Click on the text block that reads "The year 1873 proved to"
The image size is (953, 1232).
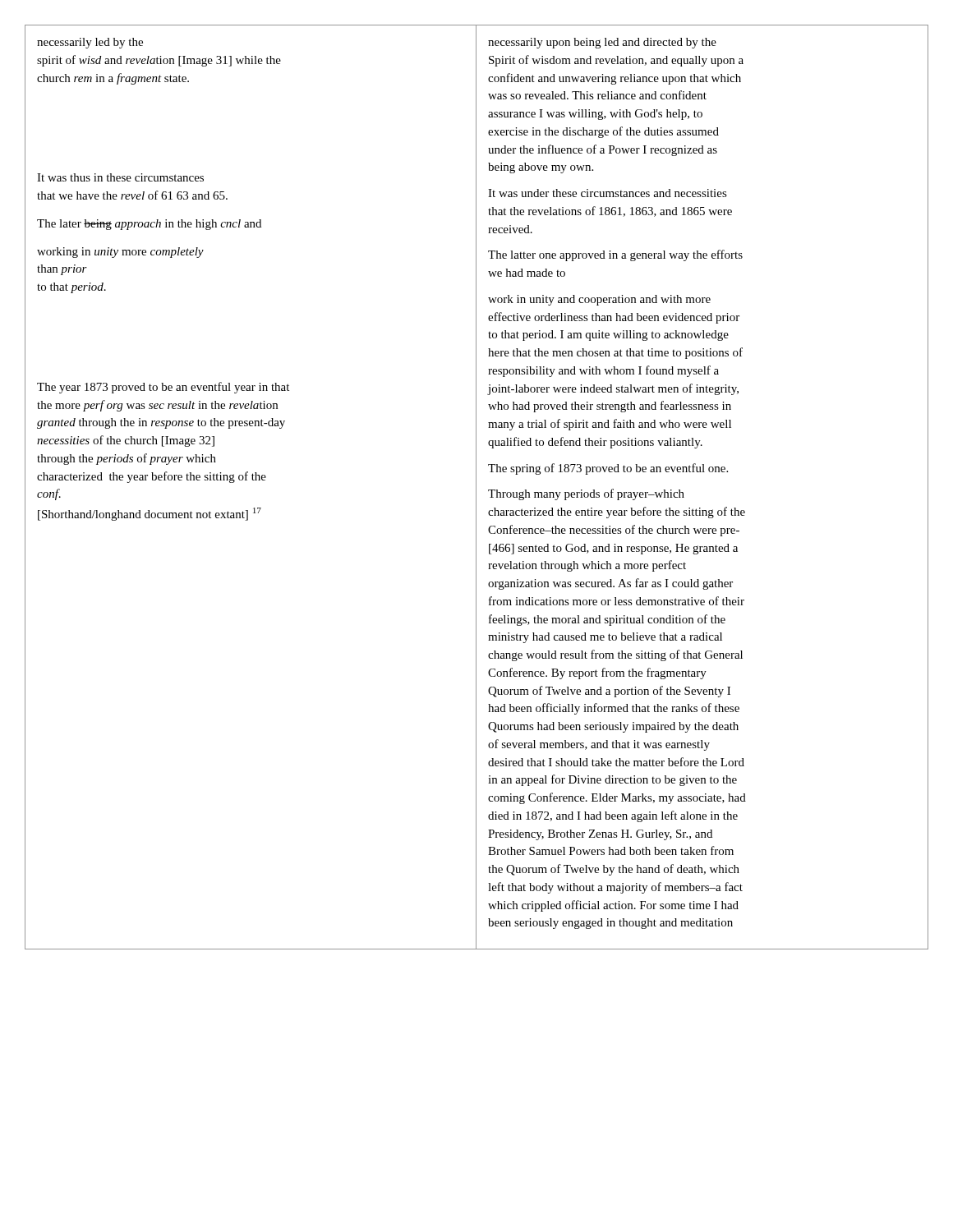coord(163,388)
